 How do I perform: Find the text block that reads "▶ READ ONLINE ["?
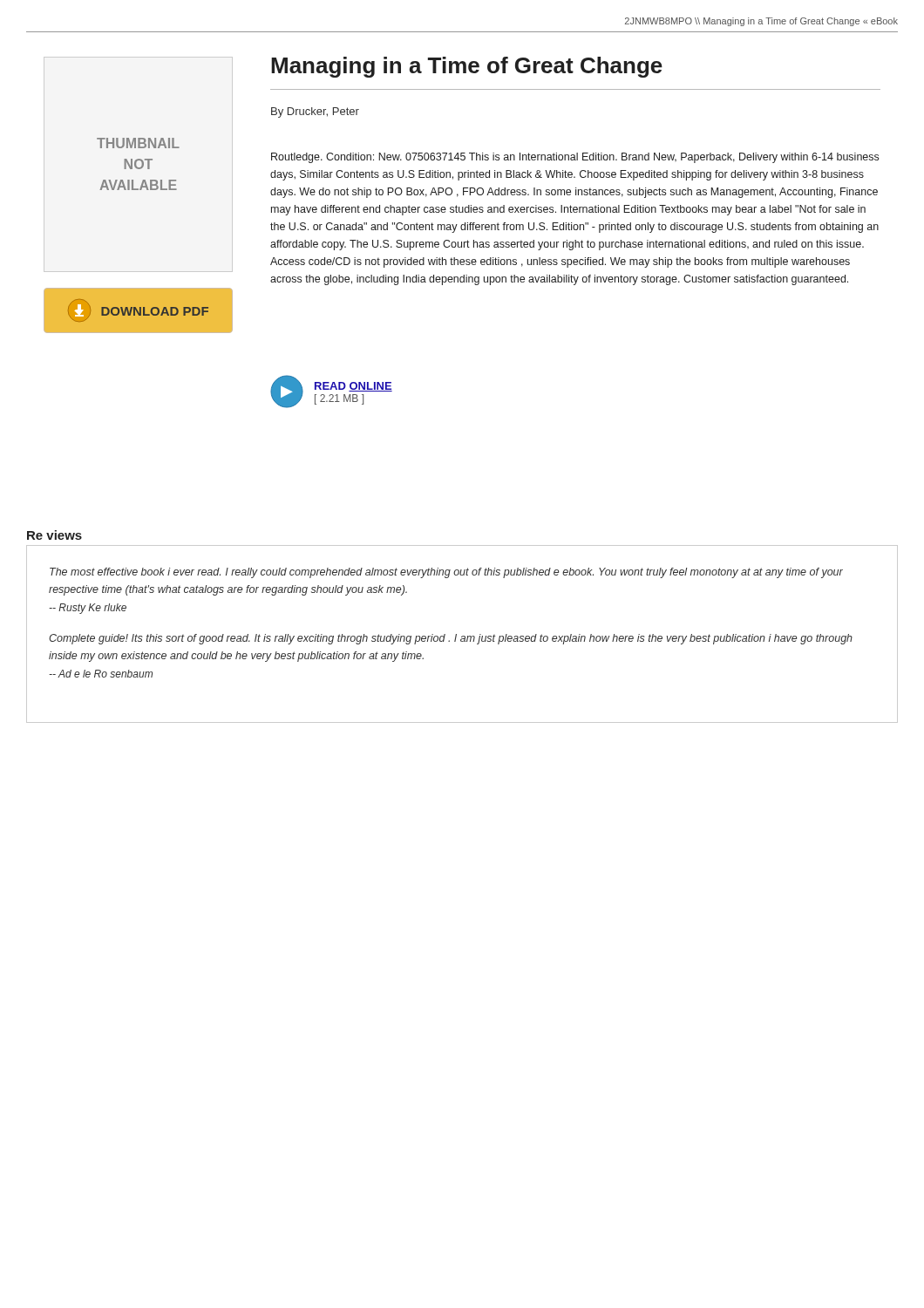(331, 392)
